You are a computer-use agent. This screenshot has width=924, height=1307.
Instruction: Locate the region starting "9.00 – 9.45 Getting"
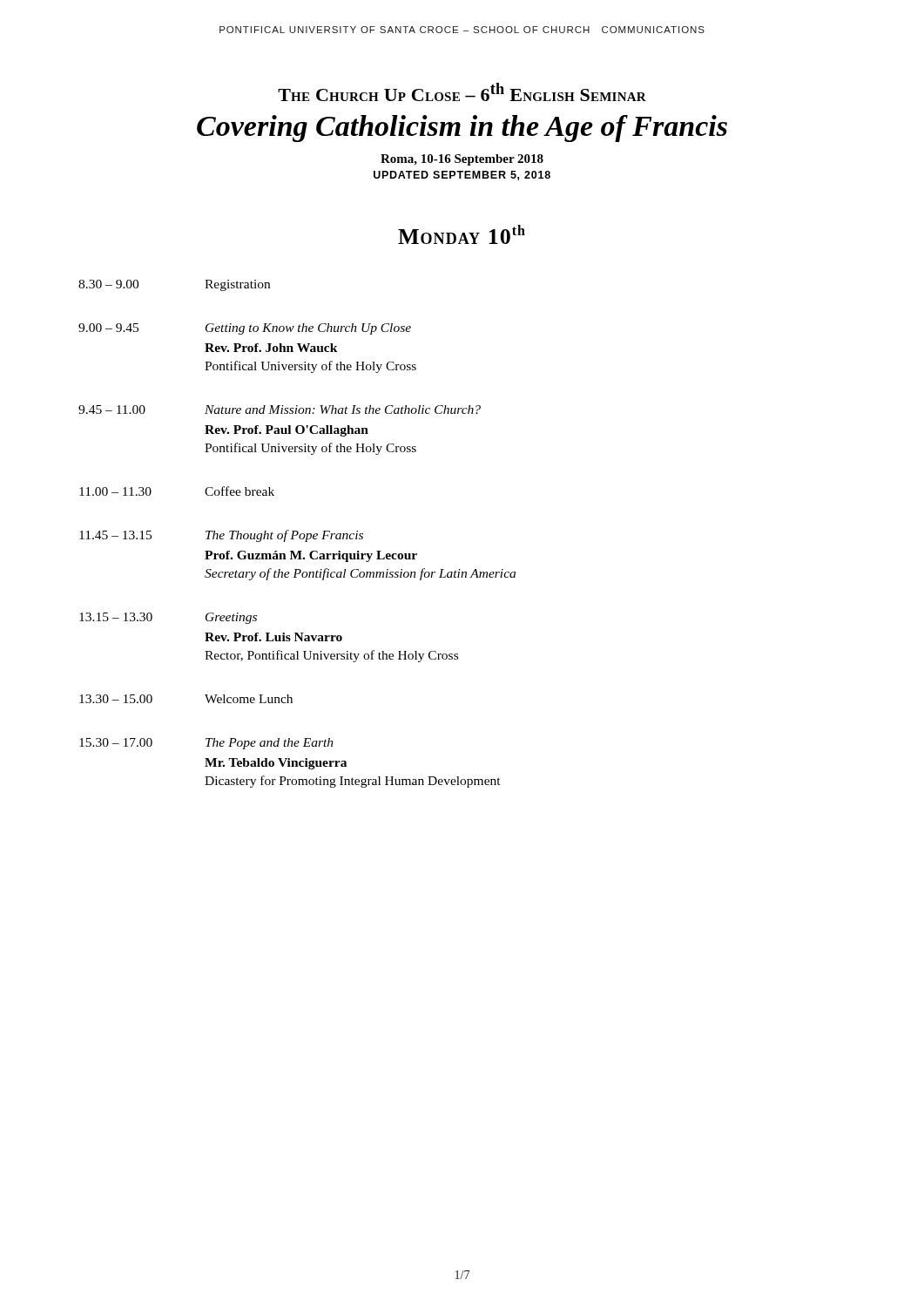point(245,329)
